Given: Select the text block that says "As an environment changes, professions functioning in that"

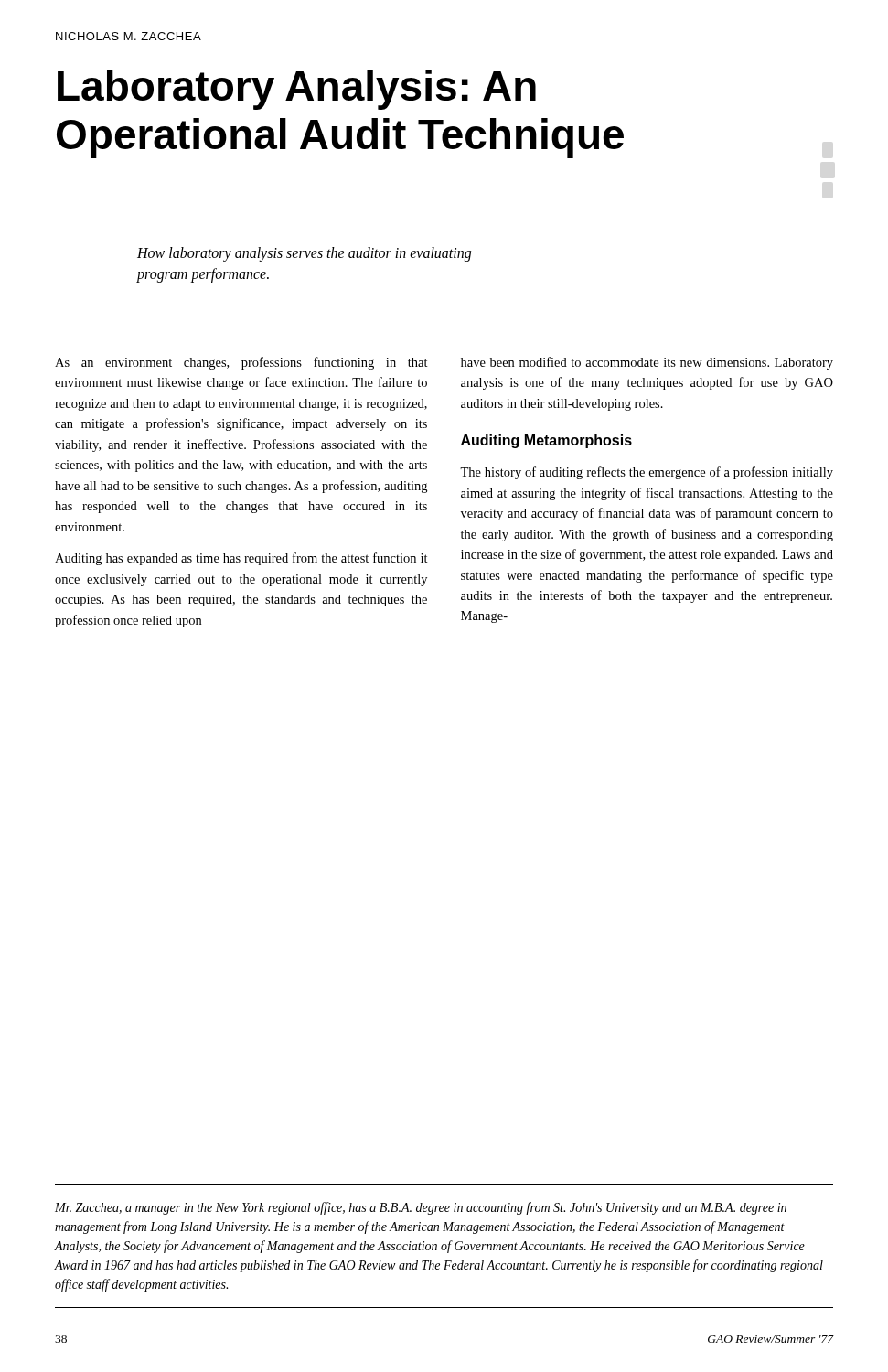Looking at the screenshot, I should (241, 491).
